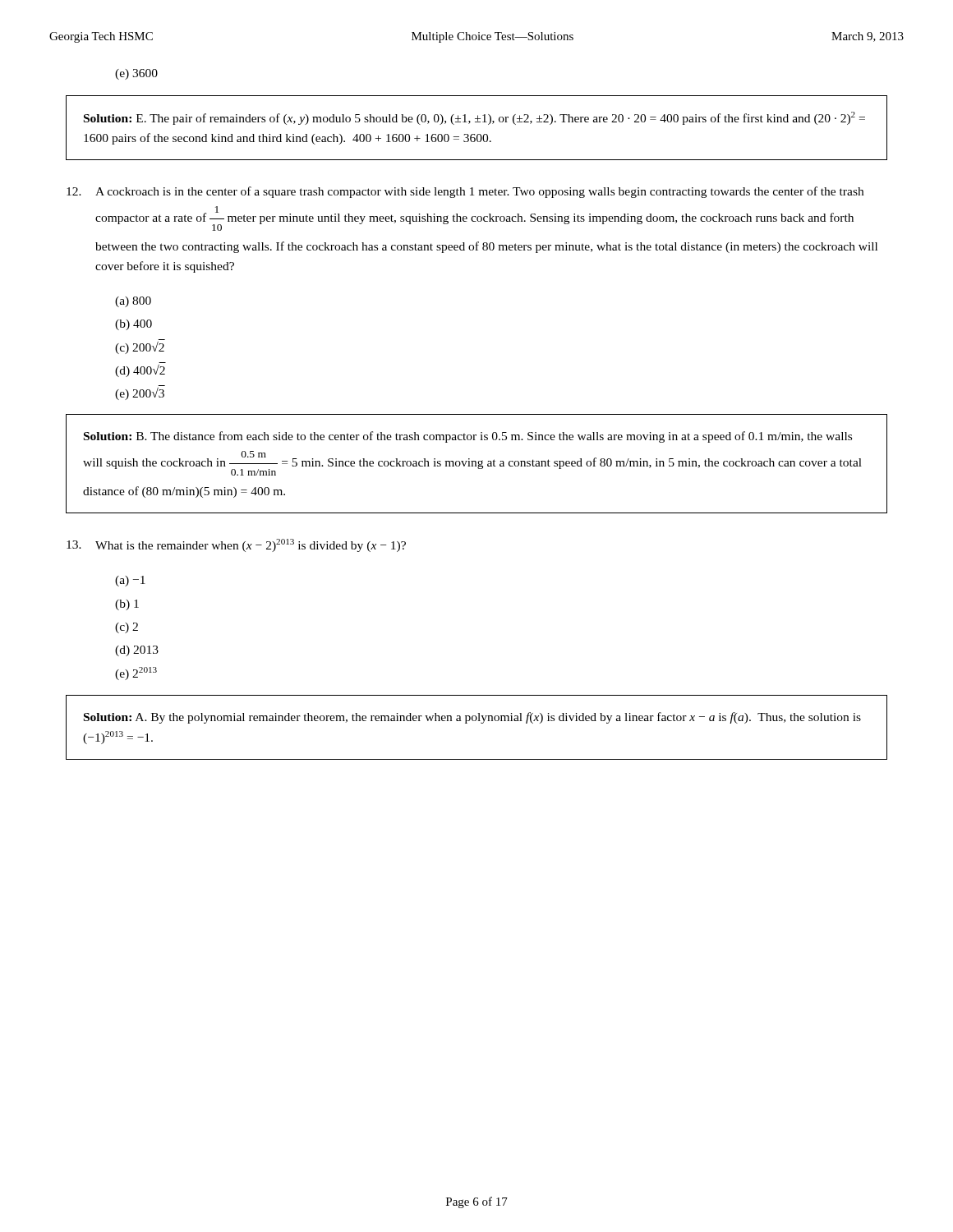Screen dimensions: 1232x953
Task: Find the block on this page that starts "A cockroach is in the center of a"
Action: pos(476,229)
